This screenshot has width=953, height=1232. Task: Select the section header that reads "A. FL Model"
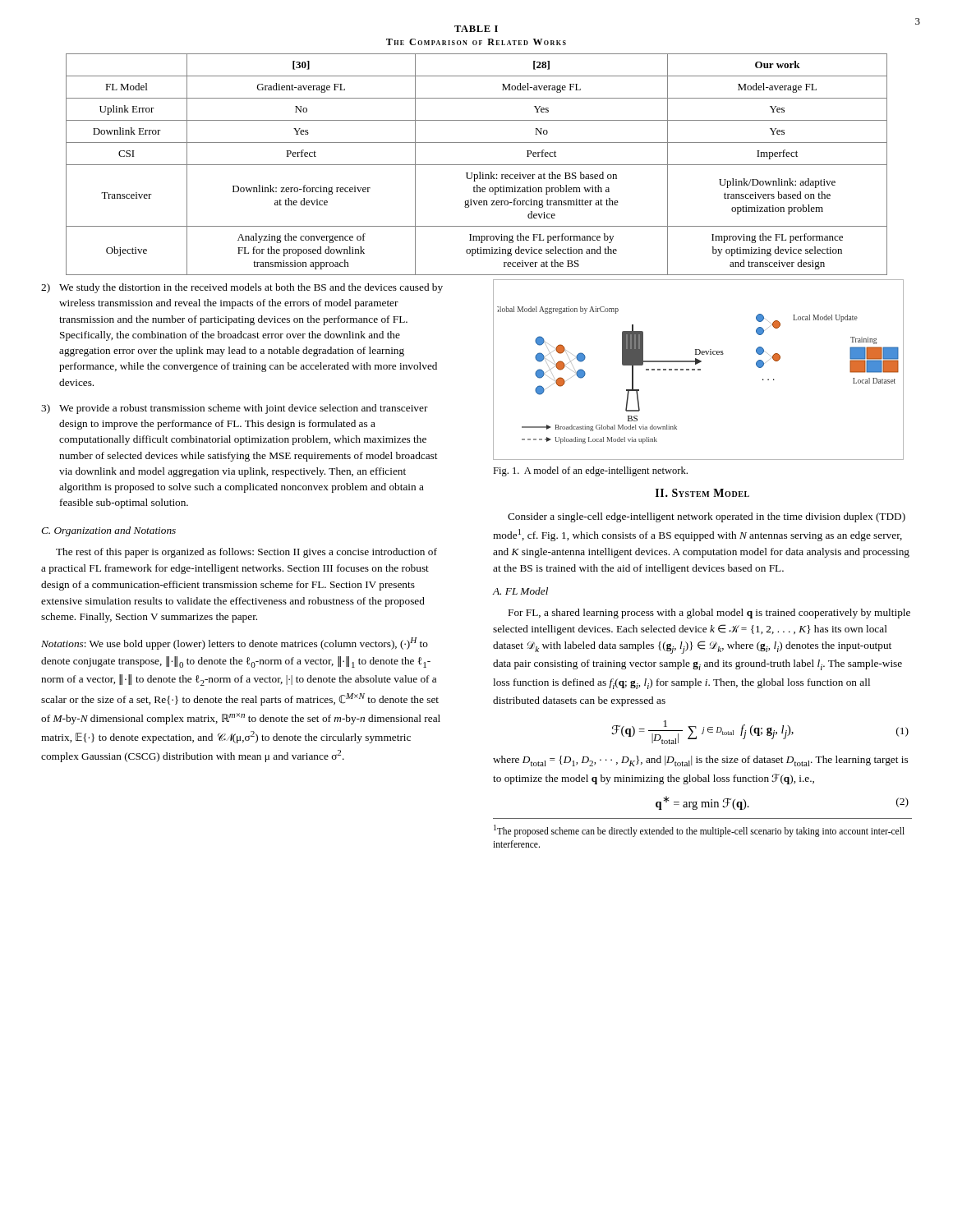[x=521, y=591]
